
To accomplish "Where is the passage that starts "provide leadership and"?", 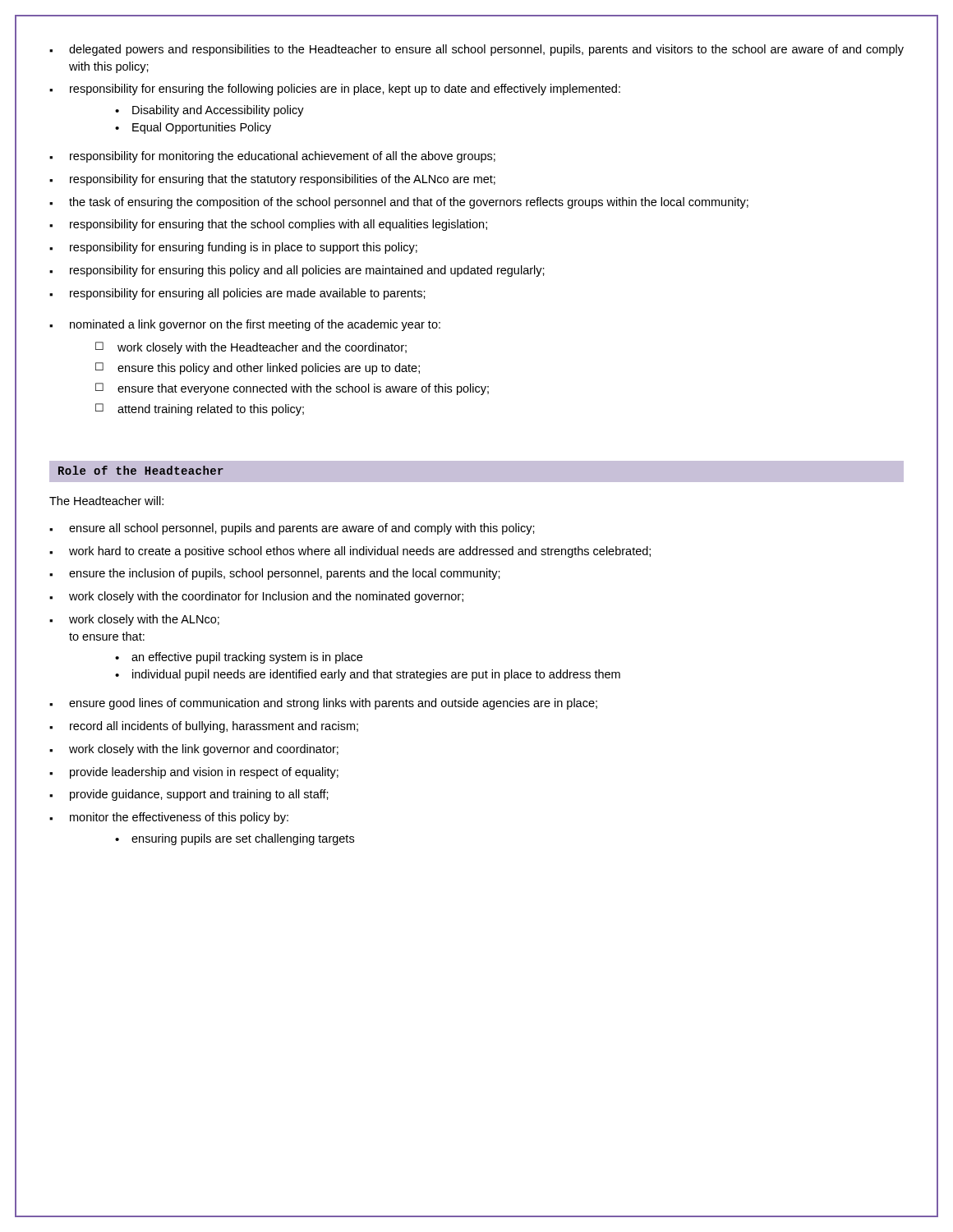I will click(x=194, y=773).
